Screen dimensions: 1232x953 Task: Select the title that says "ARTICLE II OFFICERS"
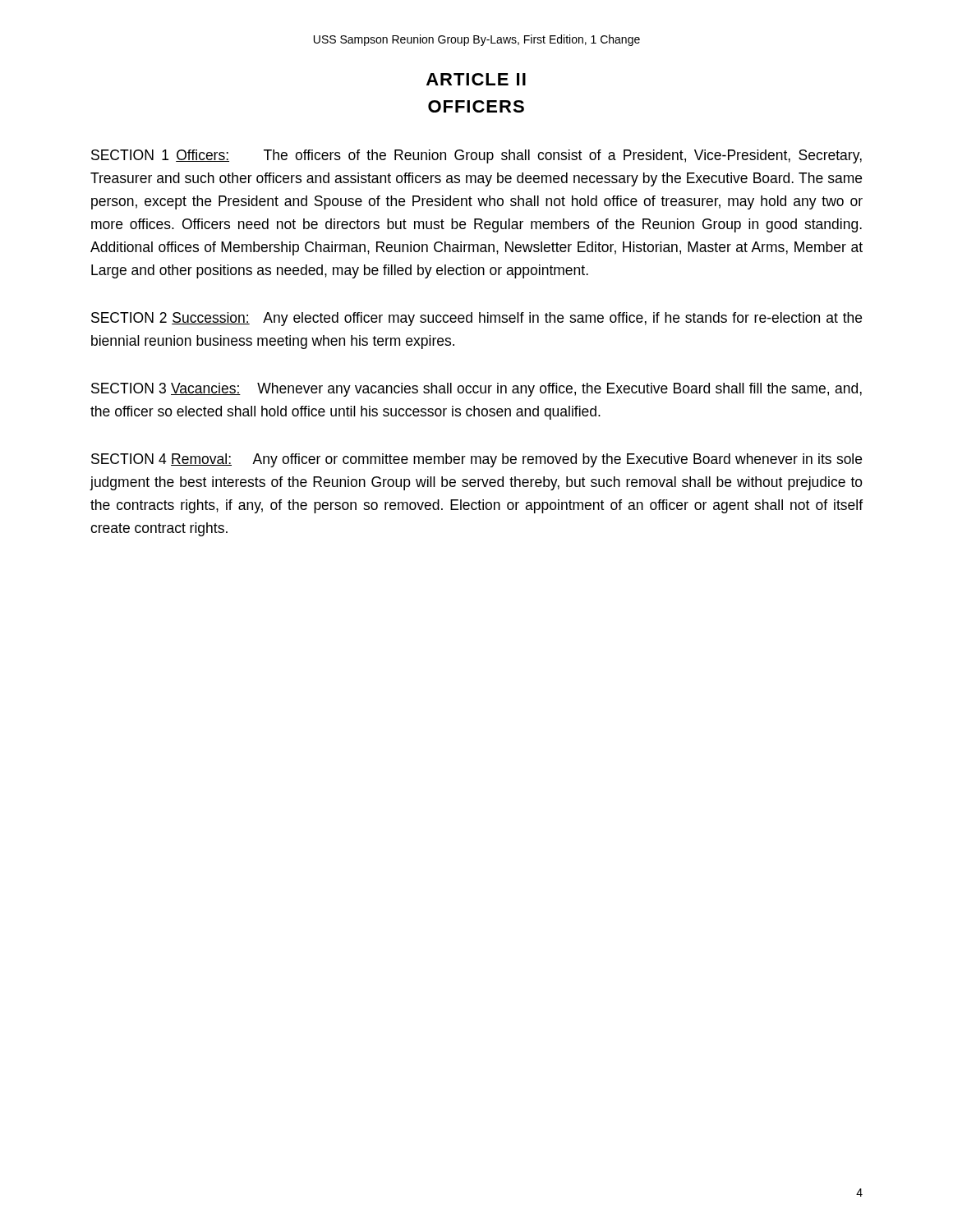[x=476, y=93]
